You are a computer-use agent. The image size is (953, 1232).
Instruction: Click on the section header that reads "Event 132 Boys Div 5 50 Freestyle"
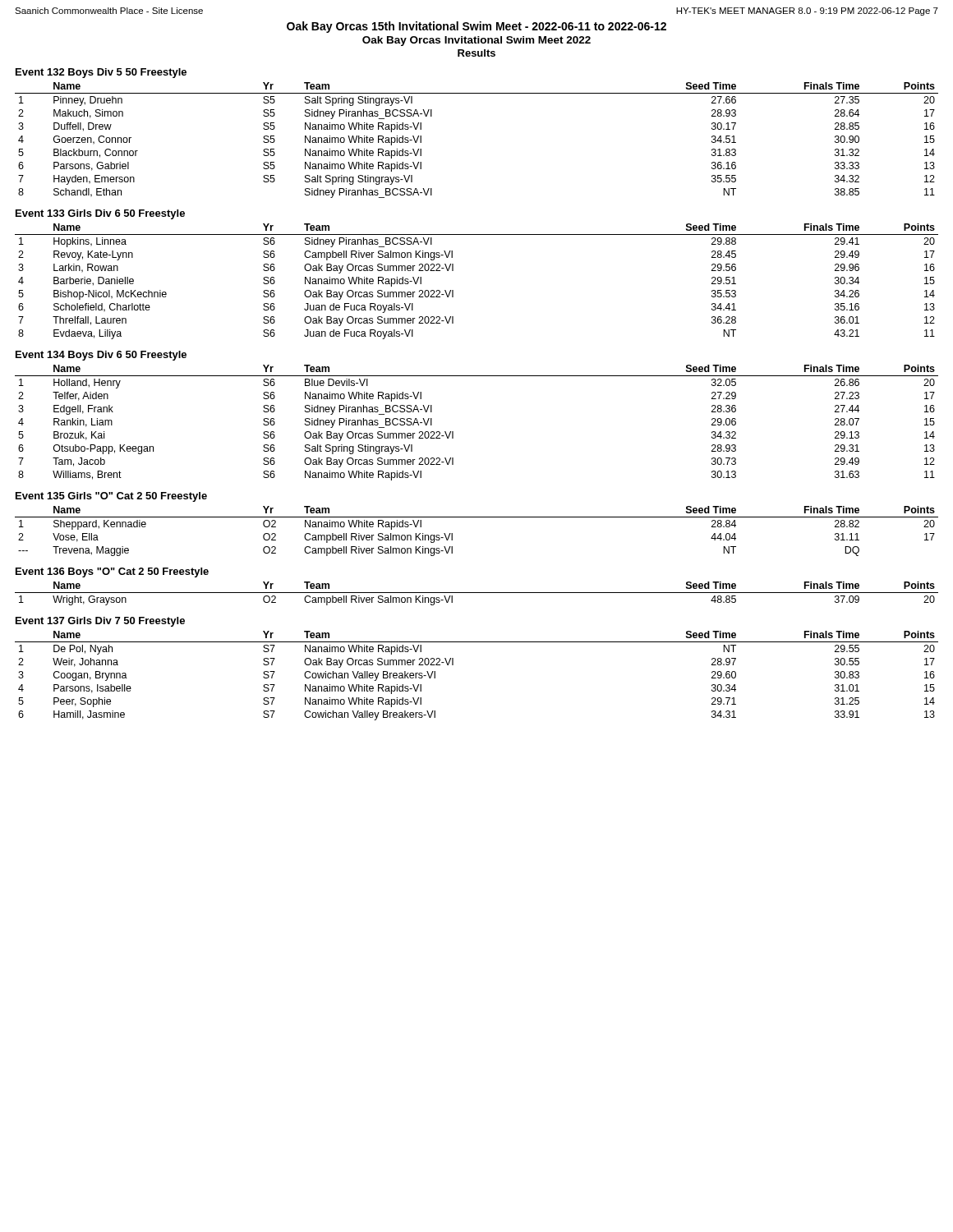pyautogui.click(x=101, y=72)
